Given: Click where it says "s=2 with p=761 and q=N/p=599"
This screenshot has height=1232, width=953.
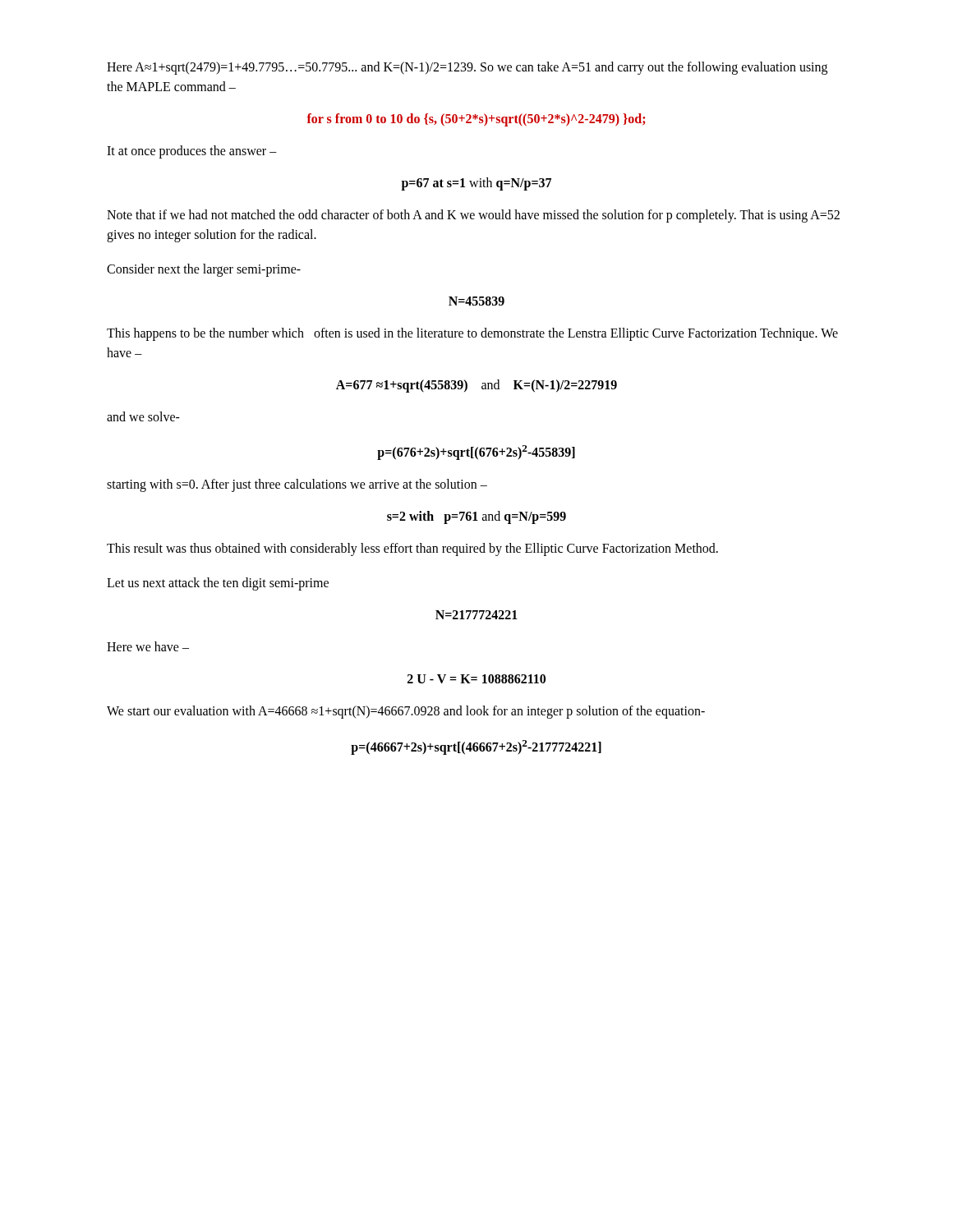Looking at the screenshot, I should tap(476, 517).
